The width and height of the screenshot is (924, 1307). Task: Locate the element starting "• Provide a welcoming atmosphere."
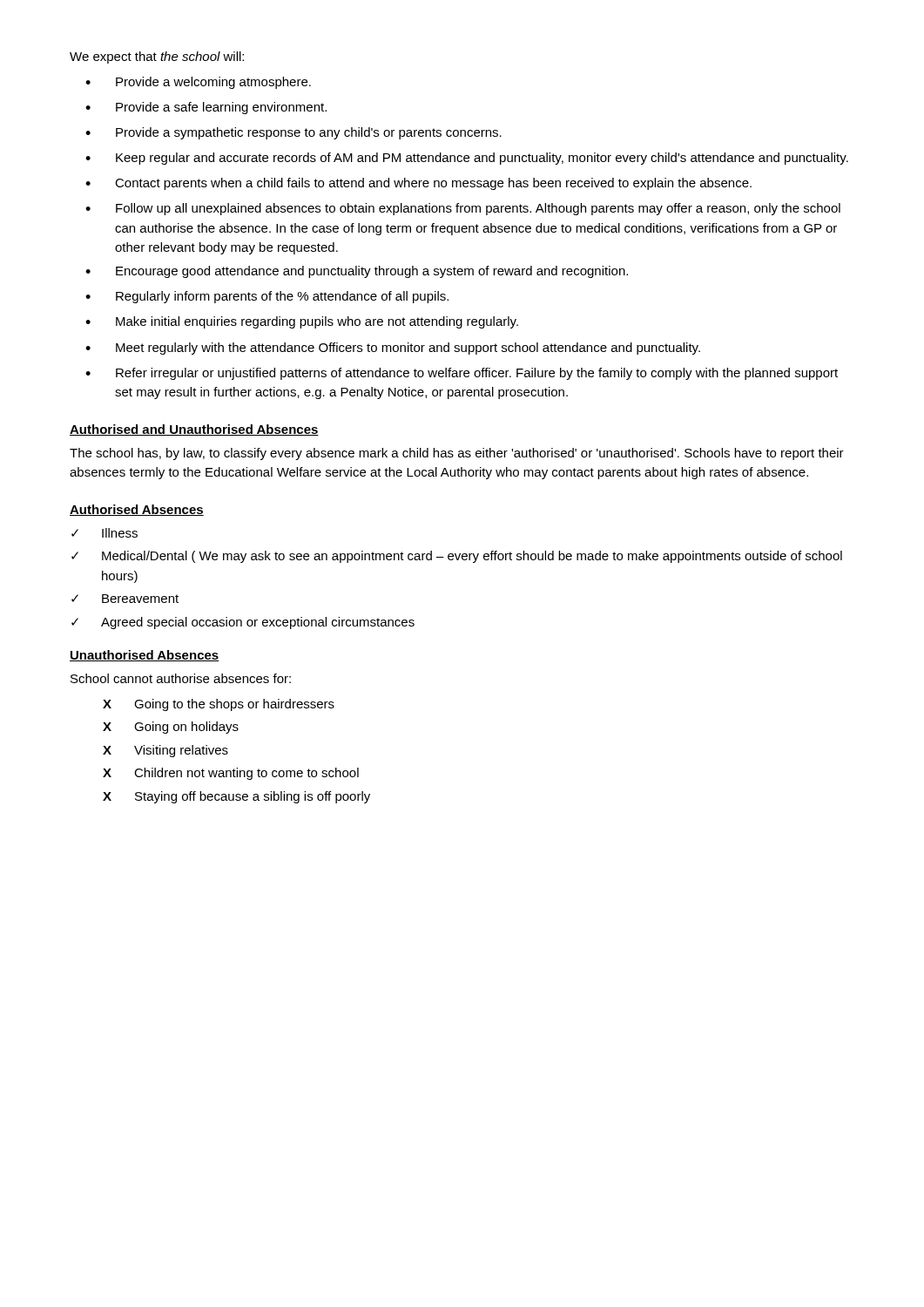click(198, 83)
